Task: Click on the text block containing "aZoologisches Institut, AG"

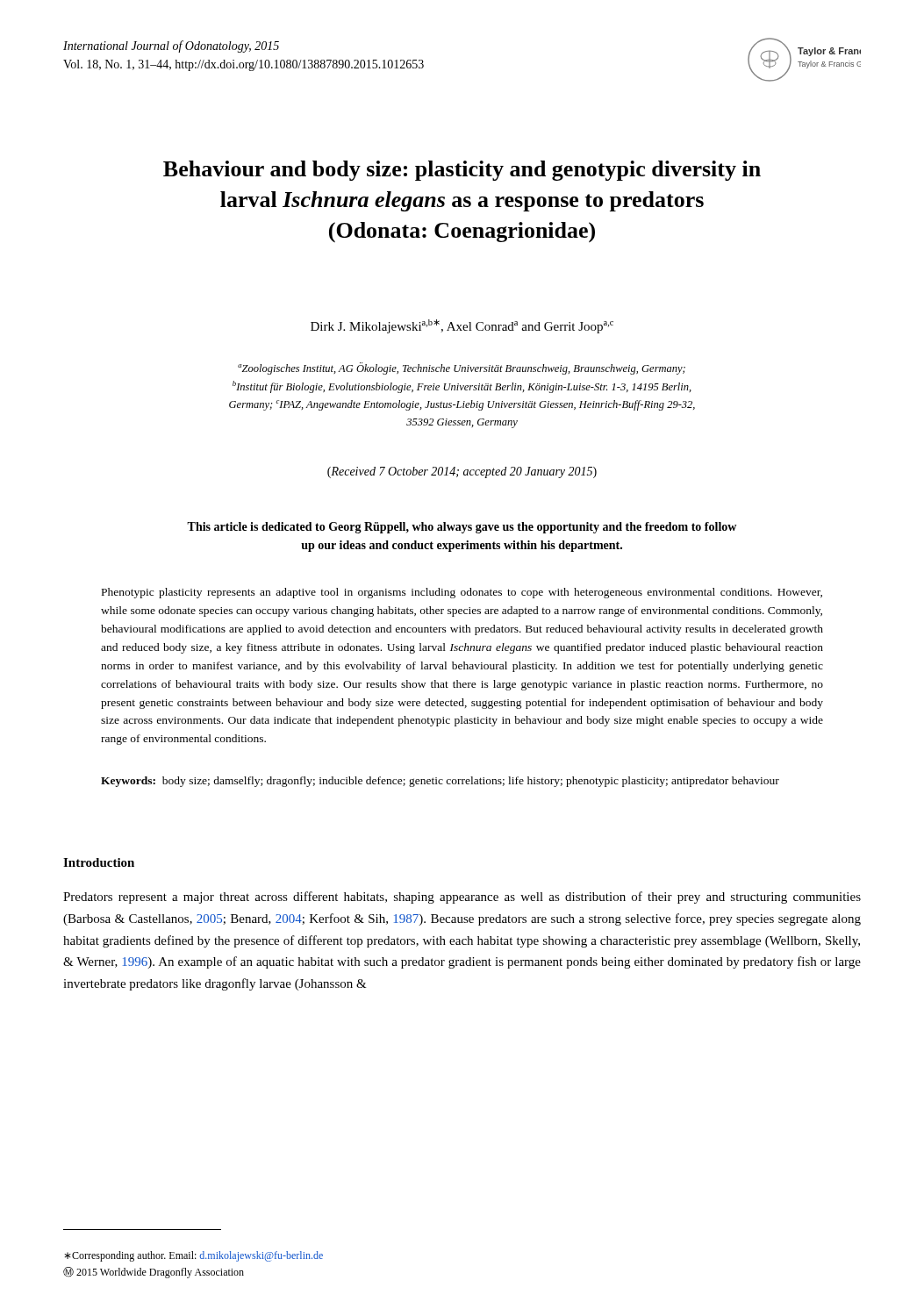Action: [x=462, y=394]
